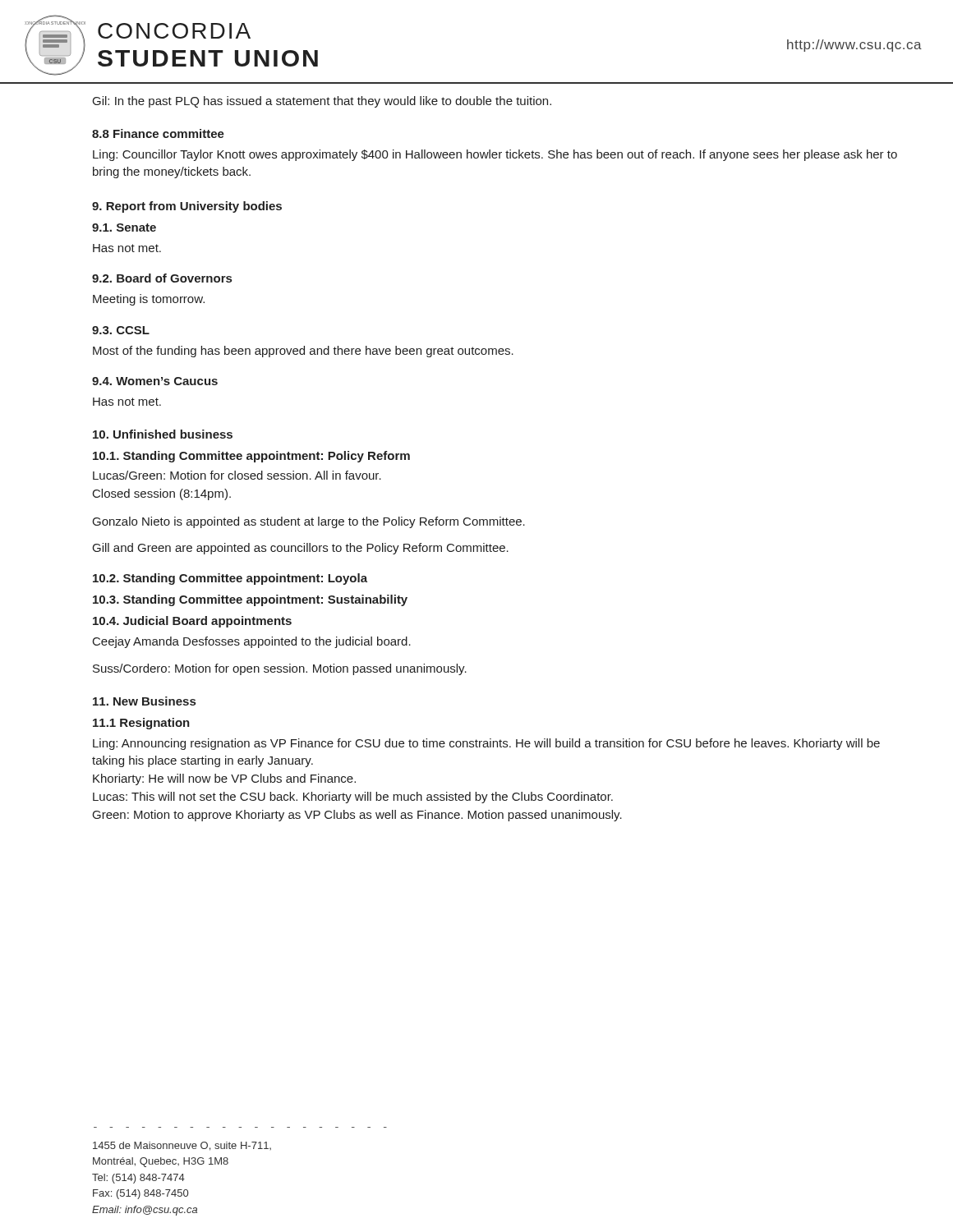Point to "11.1 Resignation"
Image resolution: width=953 pixels, height=1232 pixels.
click(x=141, y=722)
